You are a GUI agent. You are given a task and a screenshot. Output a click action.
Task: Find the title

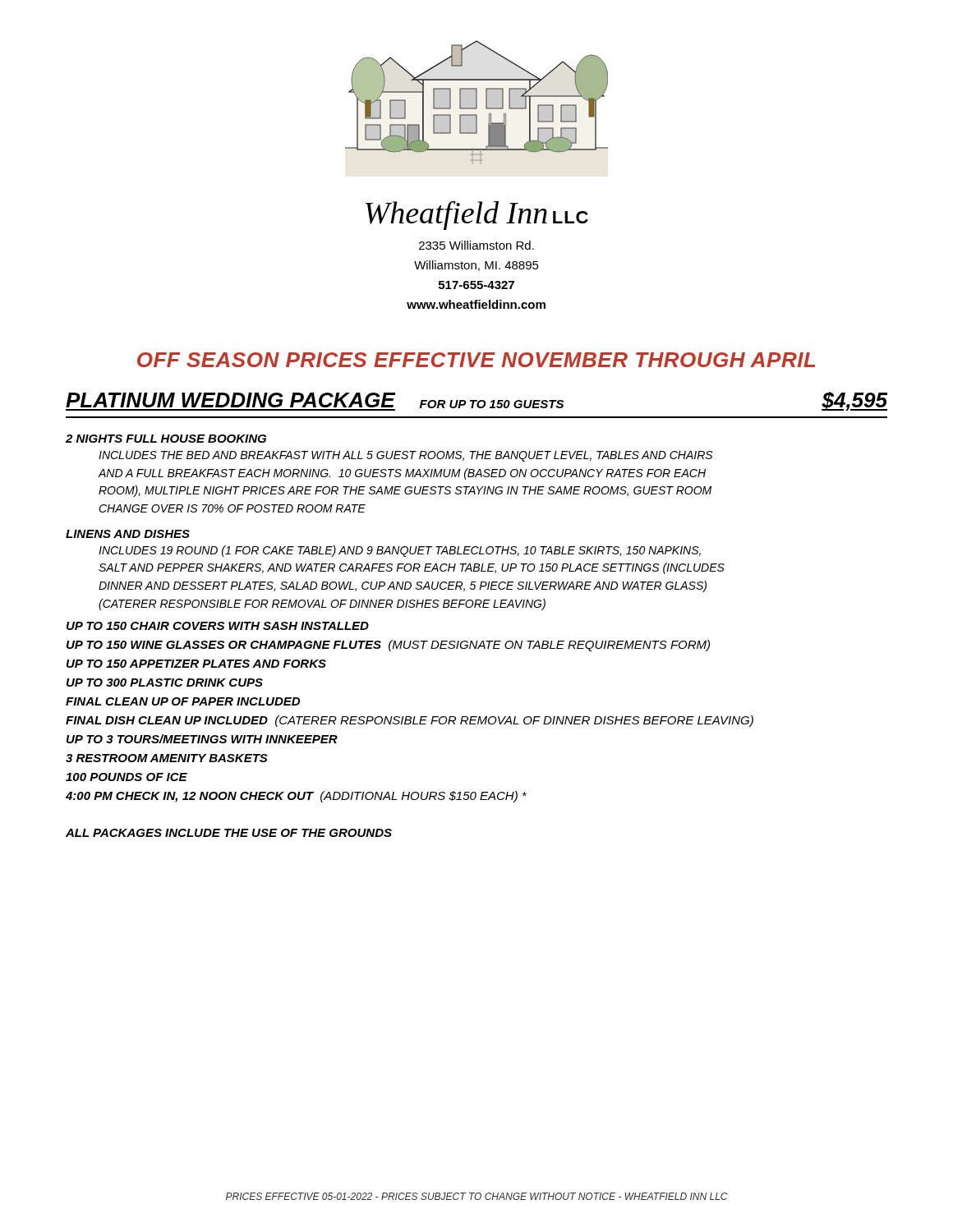(x=476, y=213)
